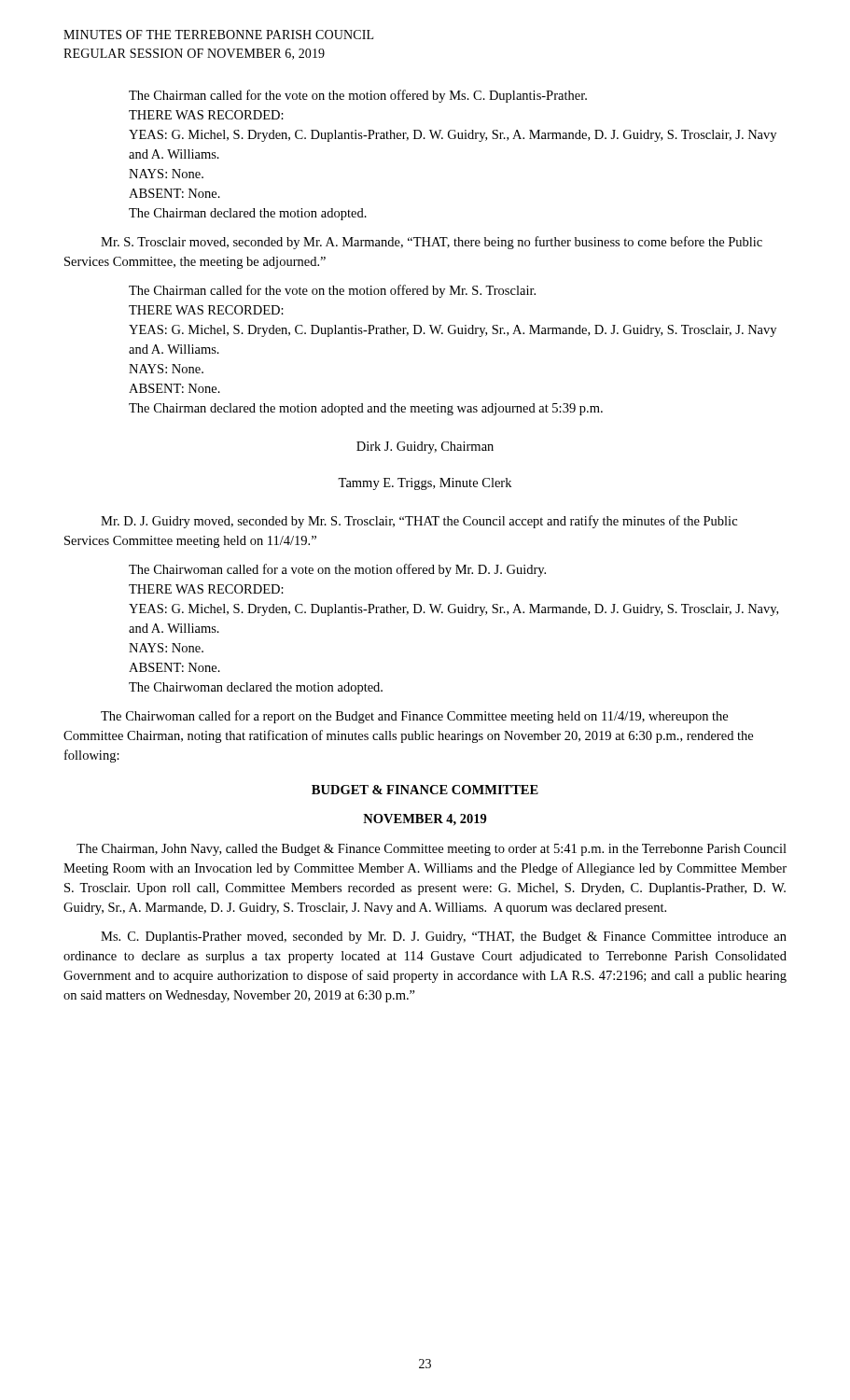
Task: Locate the element starting "The Chairman, John Navy, called"
Action: point(425,877)
